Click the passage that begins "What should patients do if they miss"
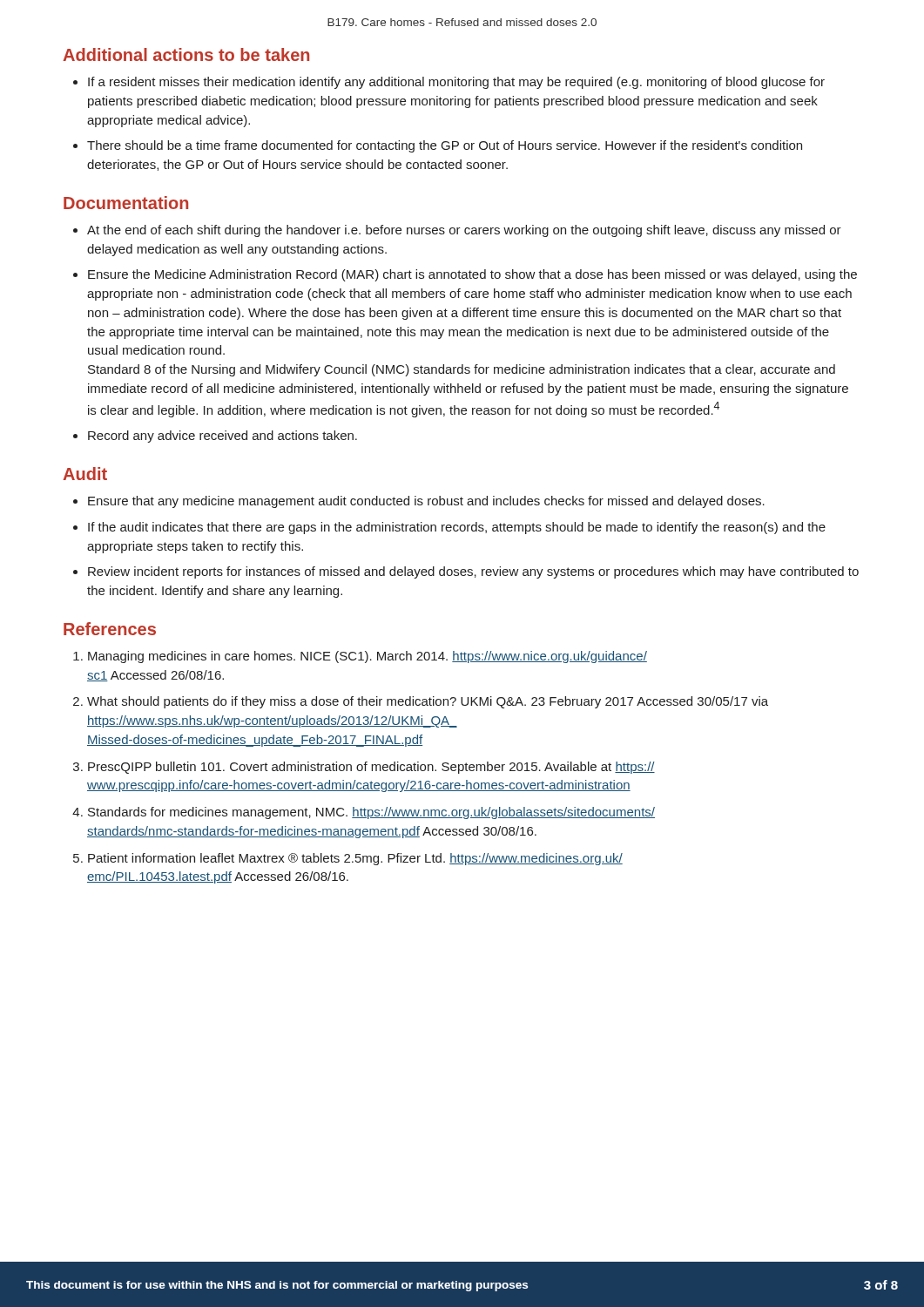The width and height of the screenshot is (924, 1307). coord(429,720)
